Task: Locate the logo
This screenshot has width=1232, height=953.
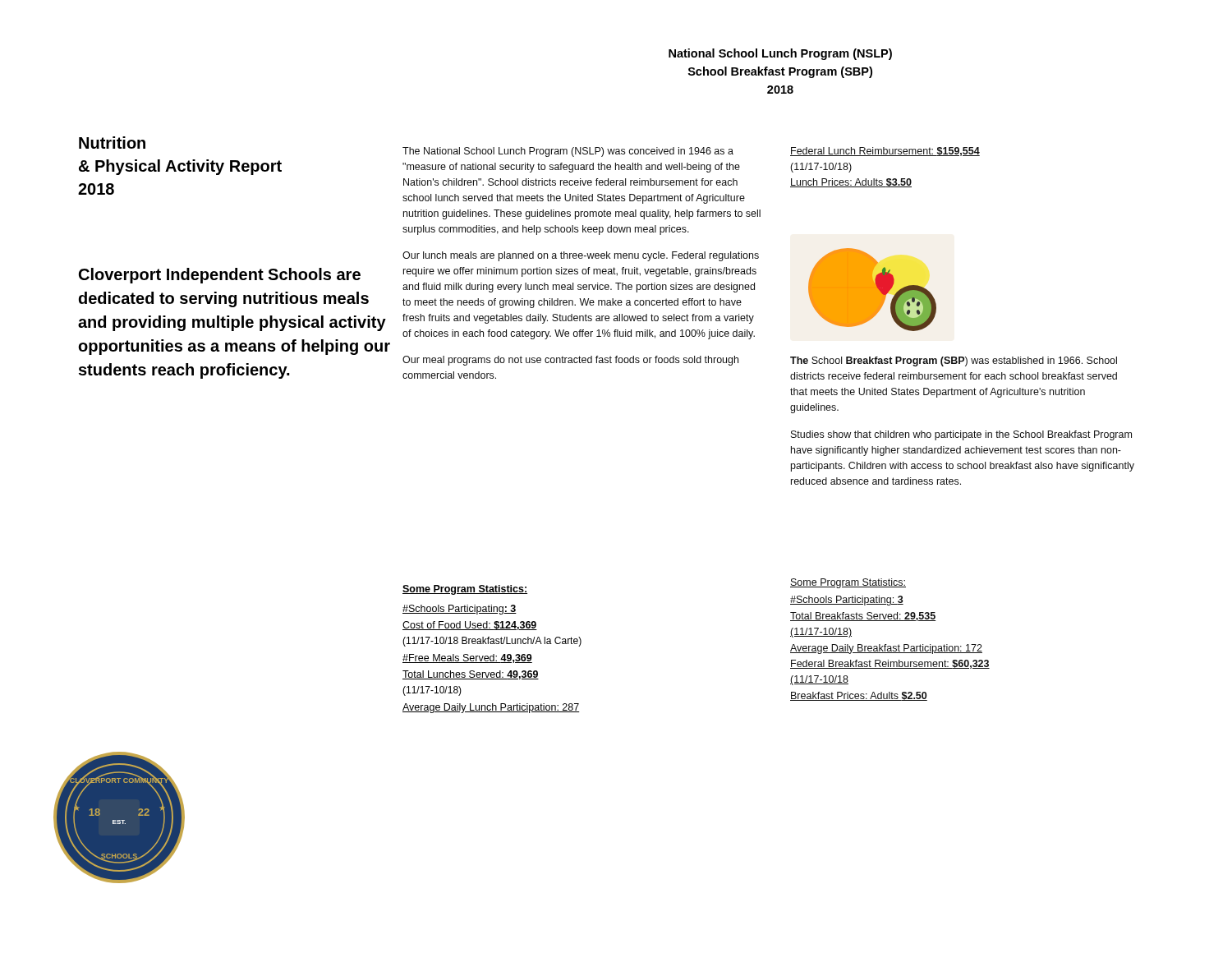Action: 119,817
